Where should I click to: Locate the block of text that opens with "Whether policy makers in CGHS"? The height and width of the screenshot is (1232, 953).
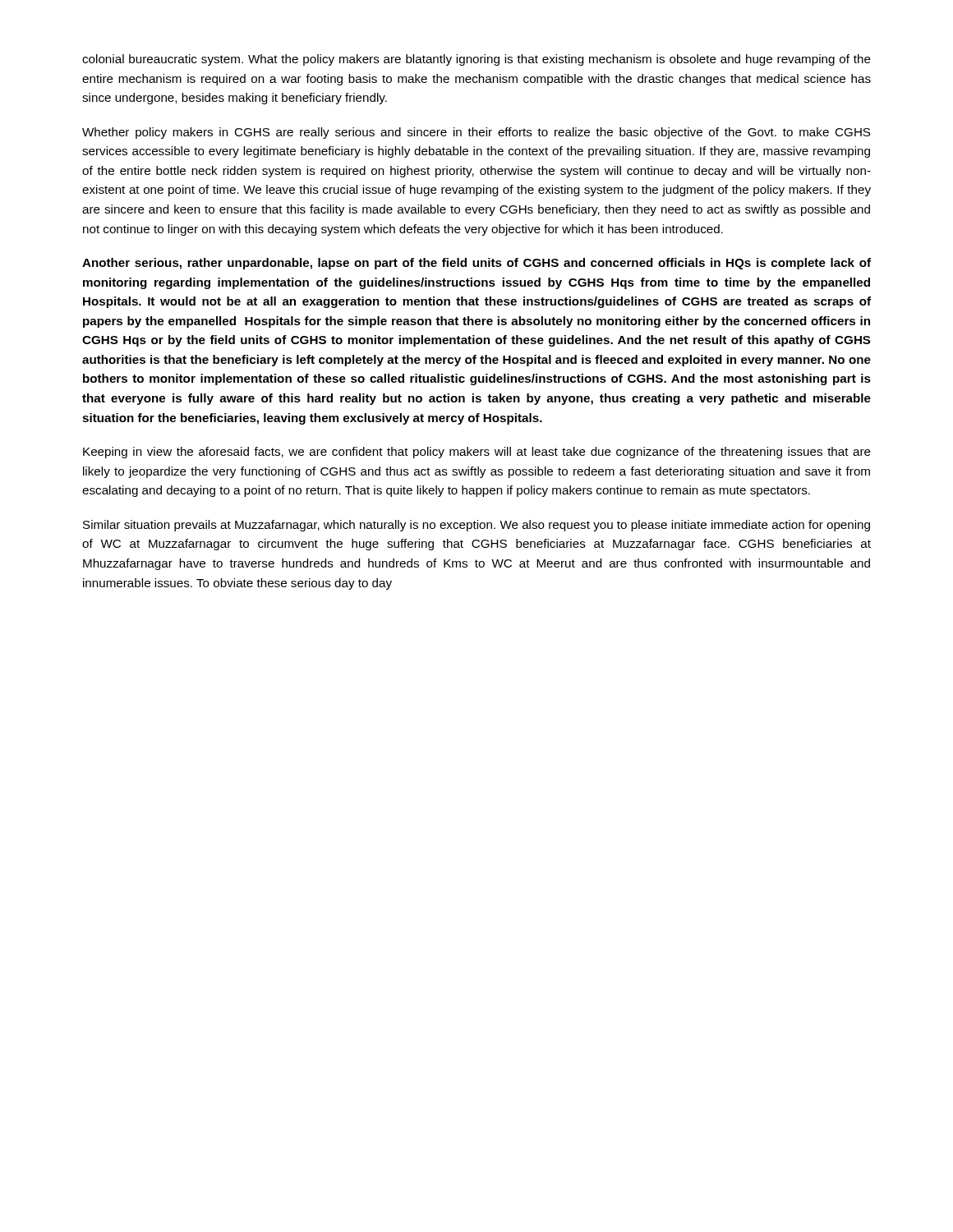[x=476, y=180]
